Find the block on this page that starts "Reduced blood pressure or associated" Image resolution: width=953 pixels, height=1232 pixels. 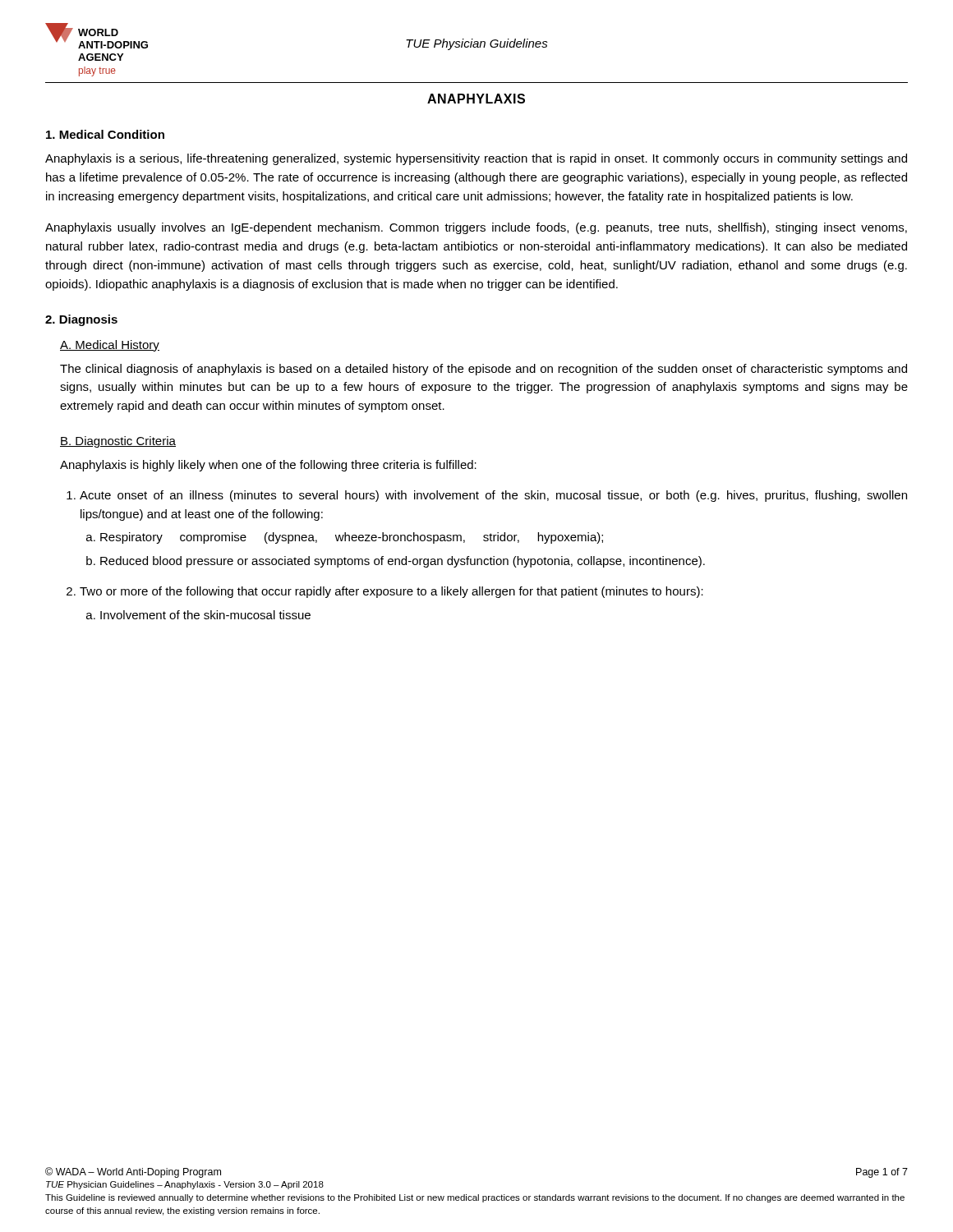[403, 561]
